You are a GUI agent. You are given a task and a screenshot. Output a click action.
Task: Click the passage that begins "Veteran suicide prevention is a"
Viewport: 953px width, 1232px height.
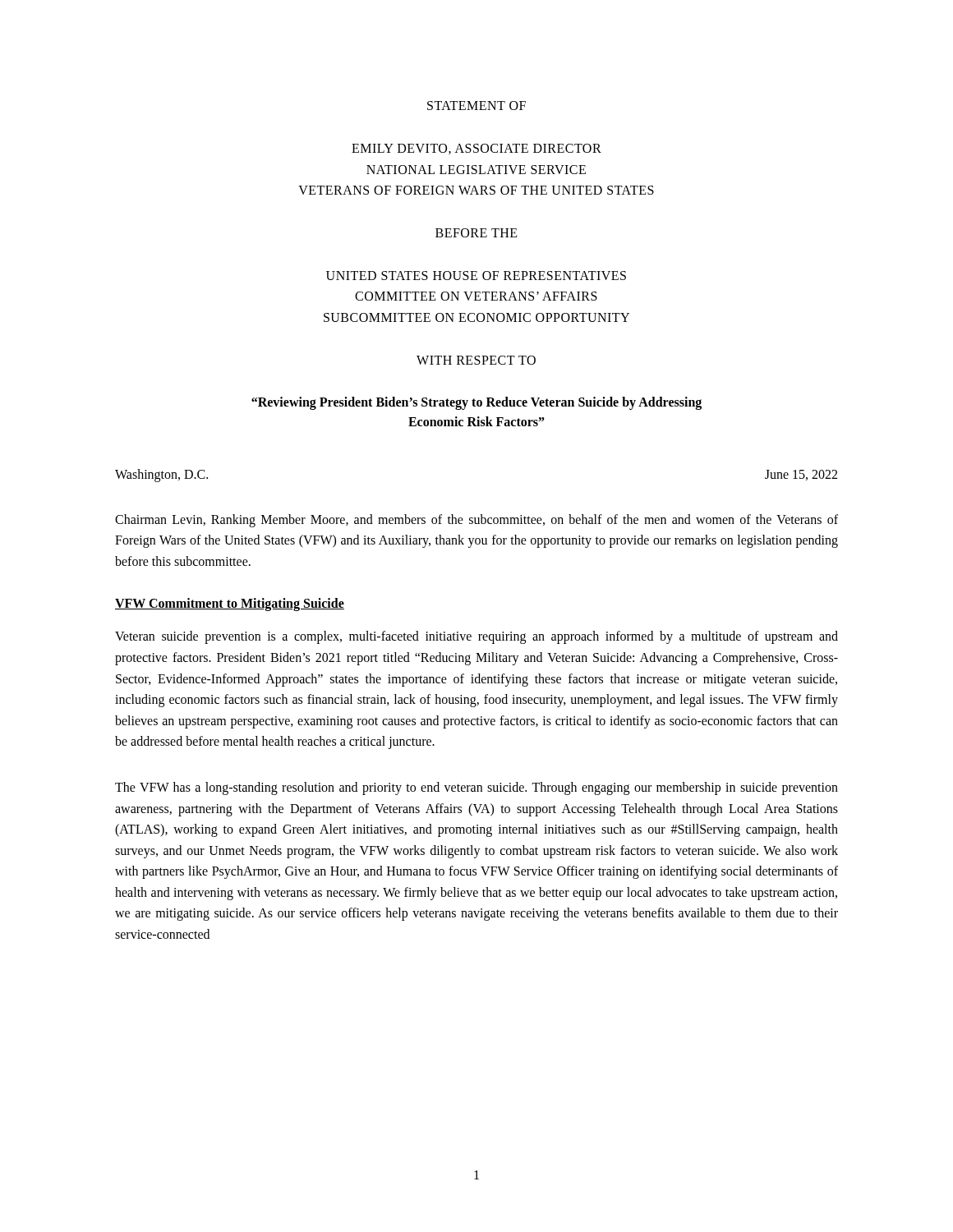pyautogui.click(x=476, y=689)
